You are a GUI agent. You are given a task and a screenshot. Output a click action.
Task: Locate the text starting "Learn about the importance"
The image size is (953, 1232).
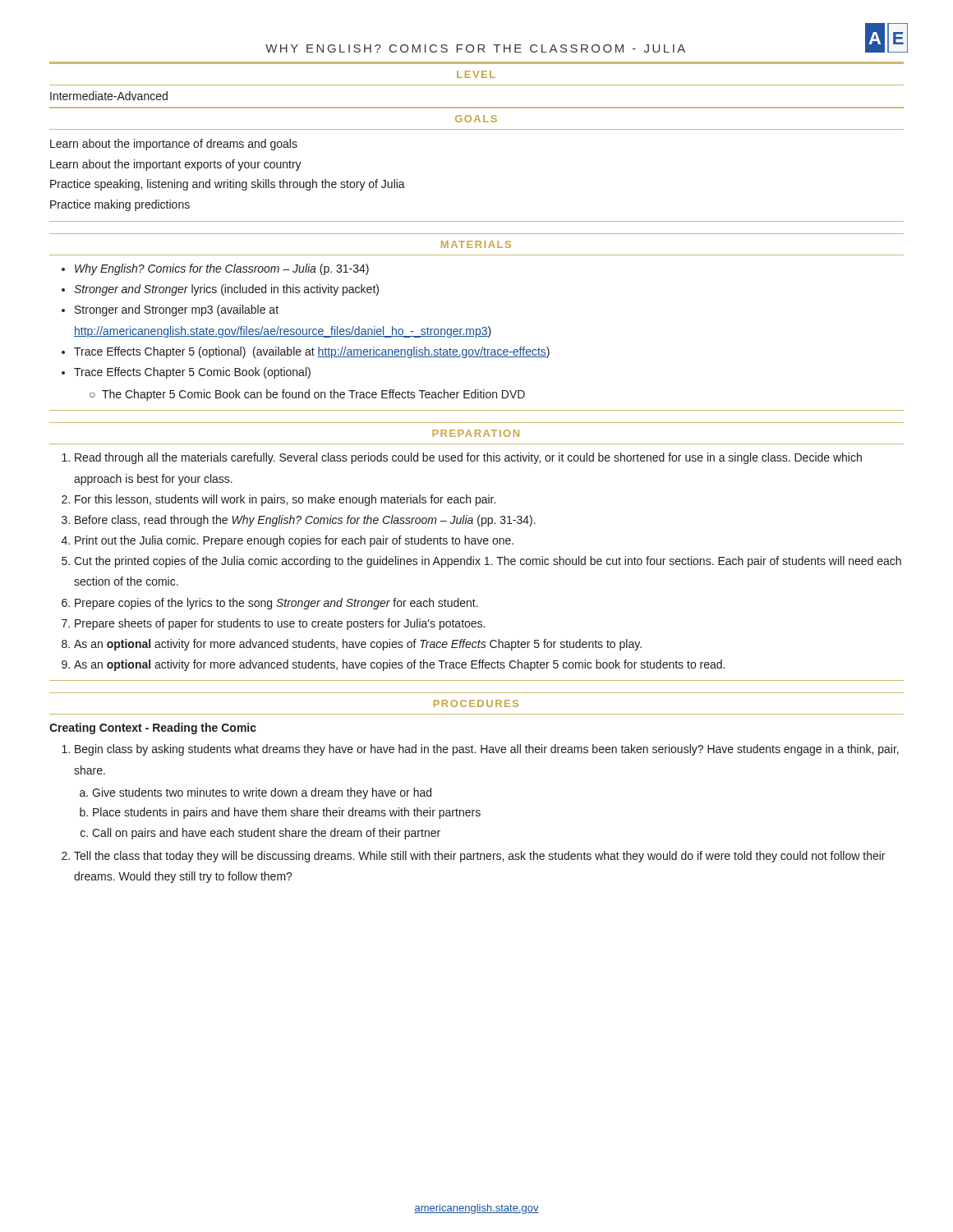[227, 174]
